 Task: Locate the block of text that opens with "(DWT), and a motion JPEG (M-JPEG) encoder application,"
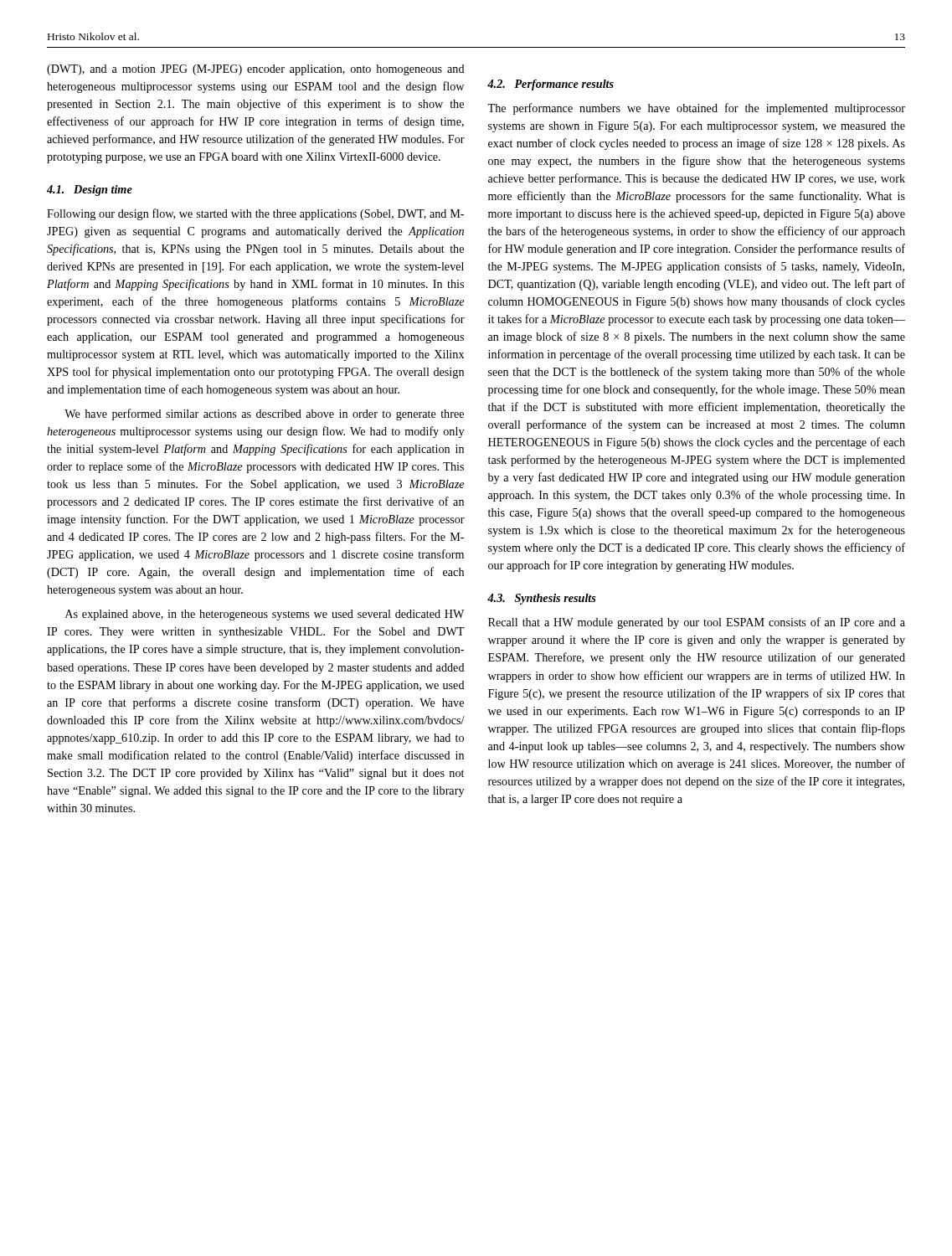(256, 113)
